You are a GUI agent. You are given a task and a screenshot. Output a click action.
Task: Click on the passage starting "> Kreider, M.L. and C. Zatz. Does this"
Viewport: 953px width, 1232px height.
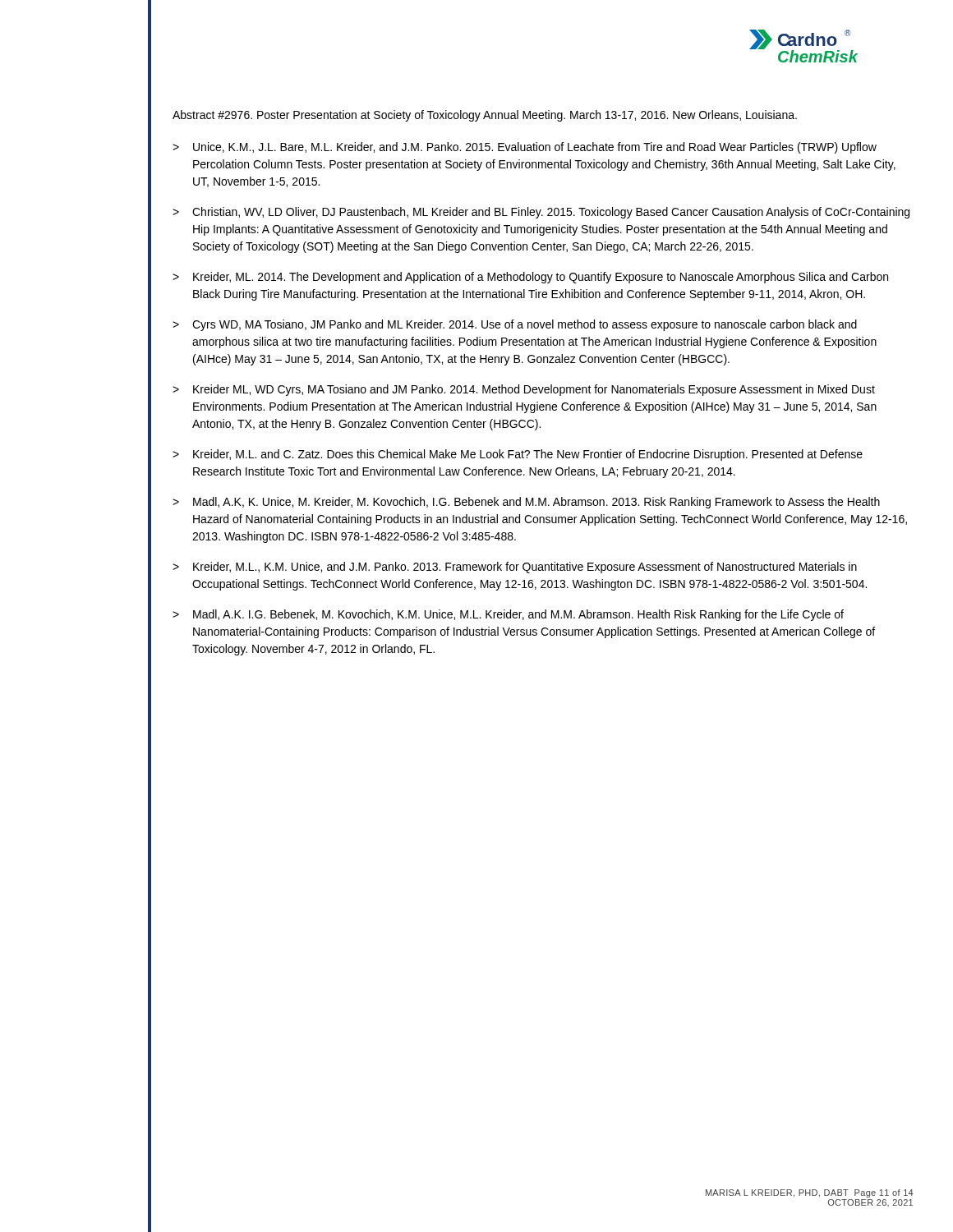tap(542, 463)
